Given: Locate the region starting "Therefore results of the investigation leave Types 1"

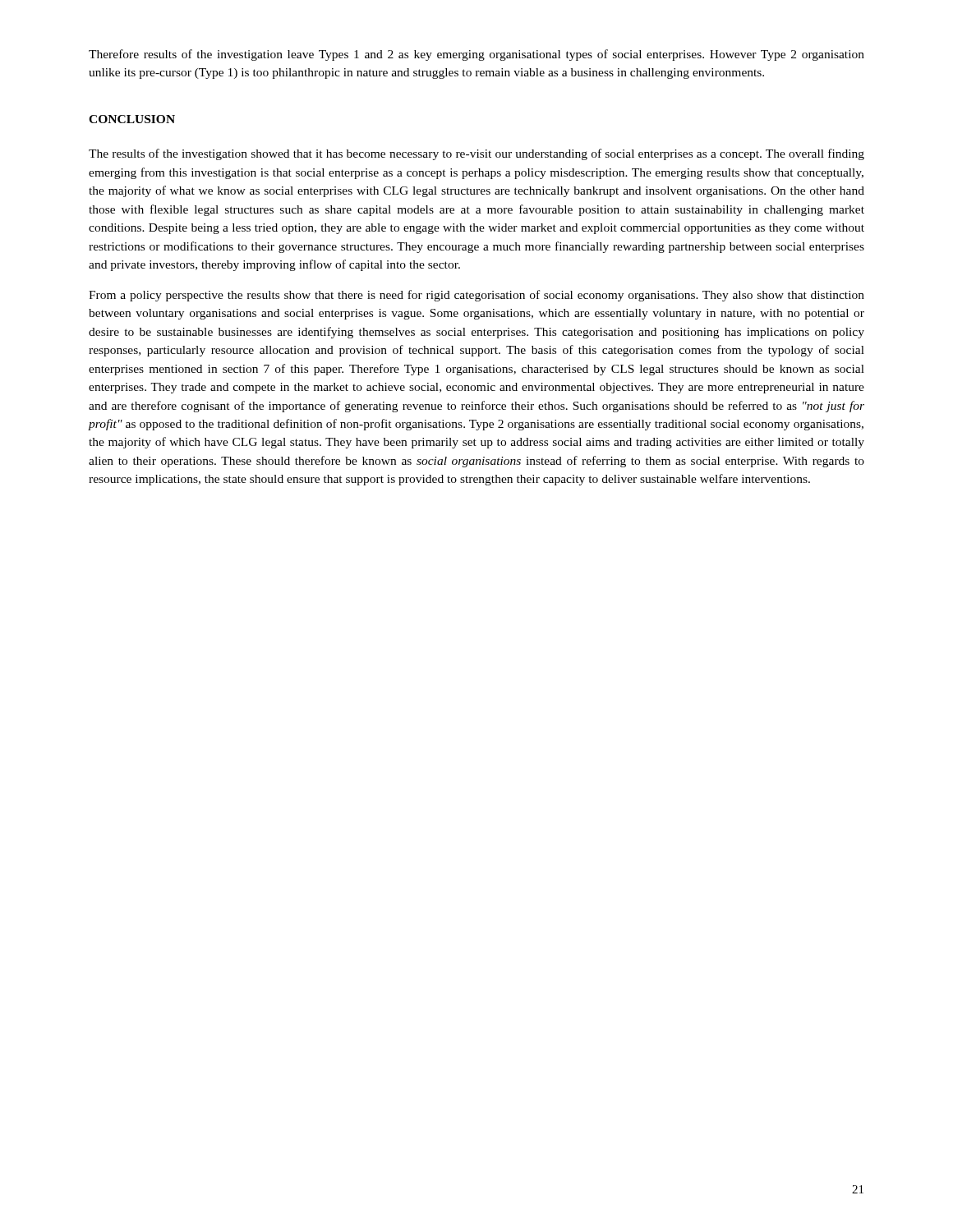Looking at the screenshot, I should [x=476, y=63].
